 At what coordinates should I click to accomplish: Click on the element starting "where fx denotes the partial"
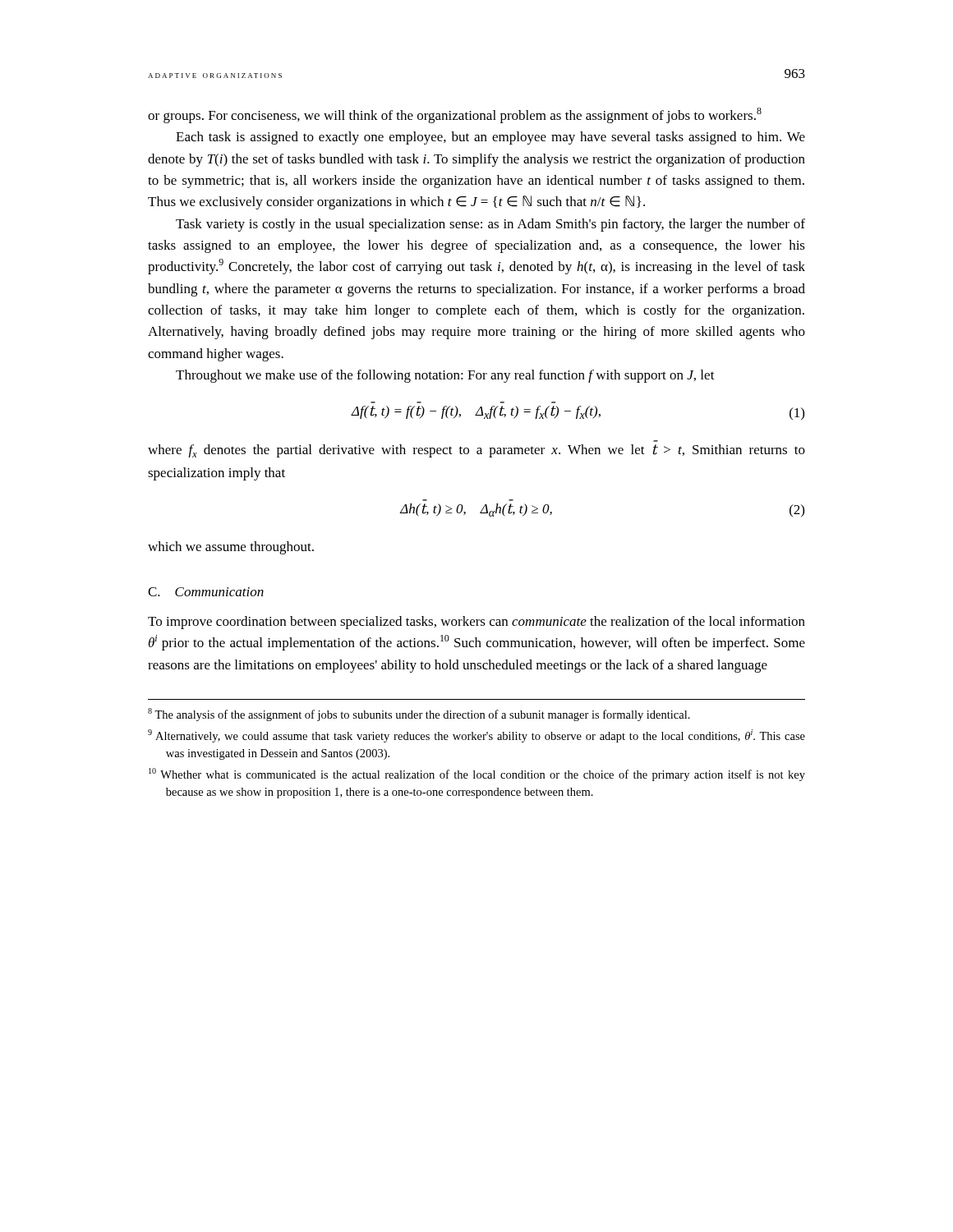click(476, 462)
